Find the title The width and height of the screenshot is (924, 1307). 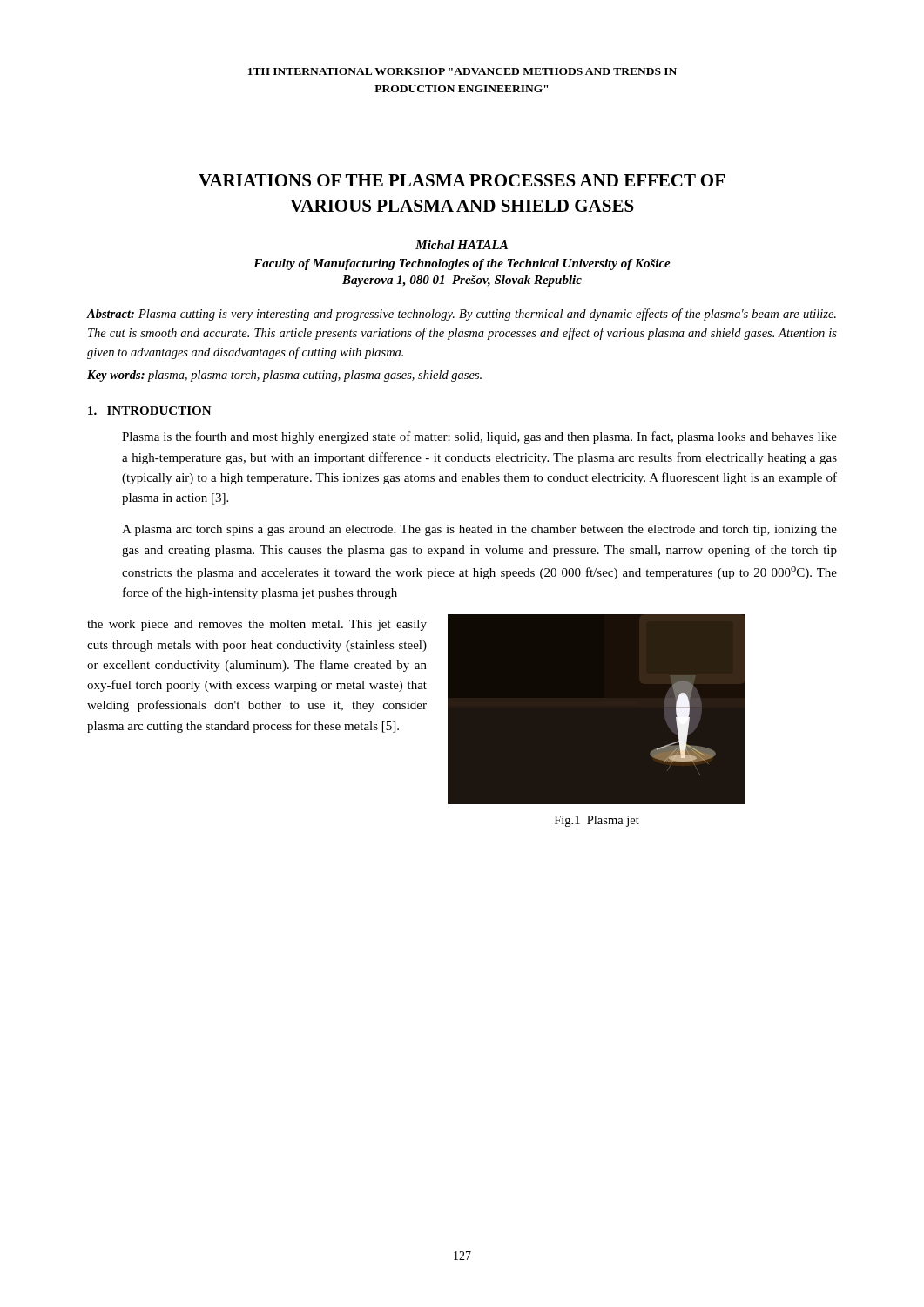[x=462, y=193]
